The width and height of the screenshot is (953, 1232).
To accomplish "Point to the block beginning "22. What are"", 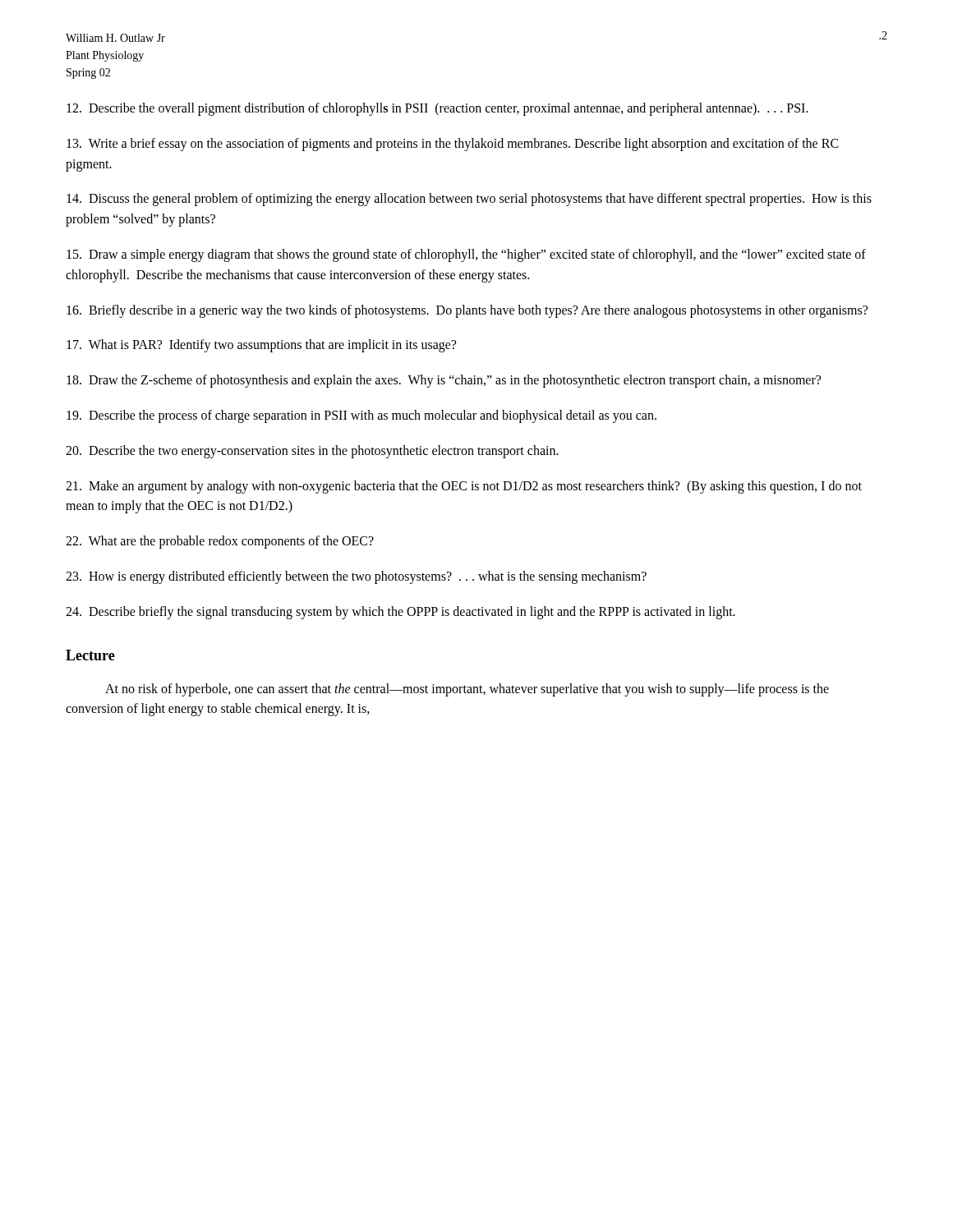I will [220, 541].
